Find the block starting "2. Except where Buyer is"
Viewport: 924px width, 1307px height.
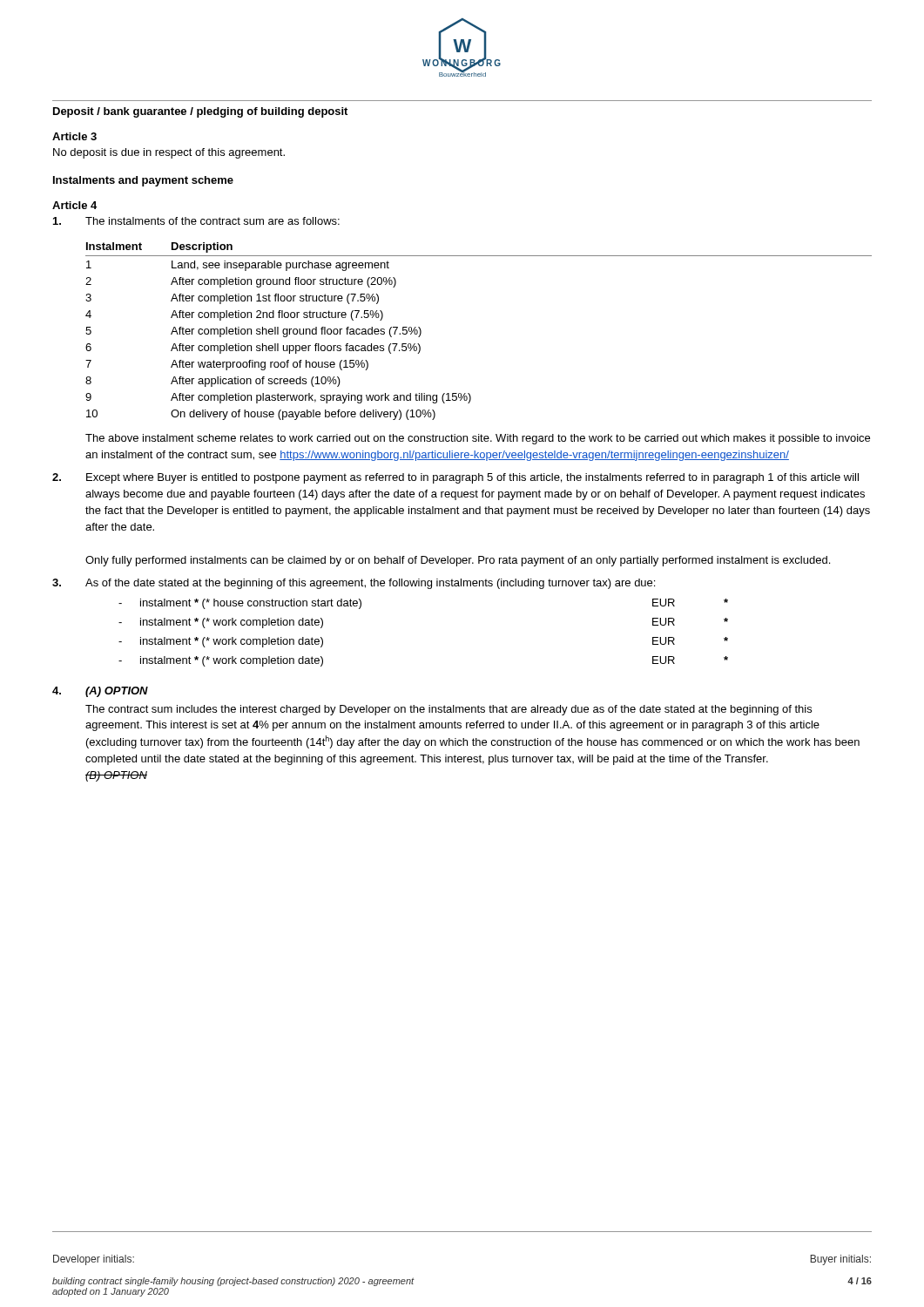tap(462, 519)
